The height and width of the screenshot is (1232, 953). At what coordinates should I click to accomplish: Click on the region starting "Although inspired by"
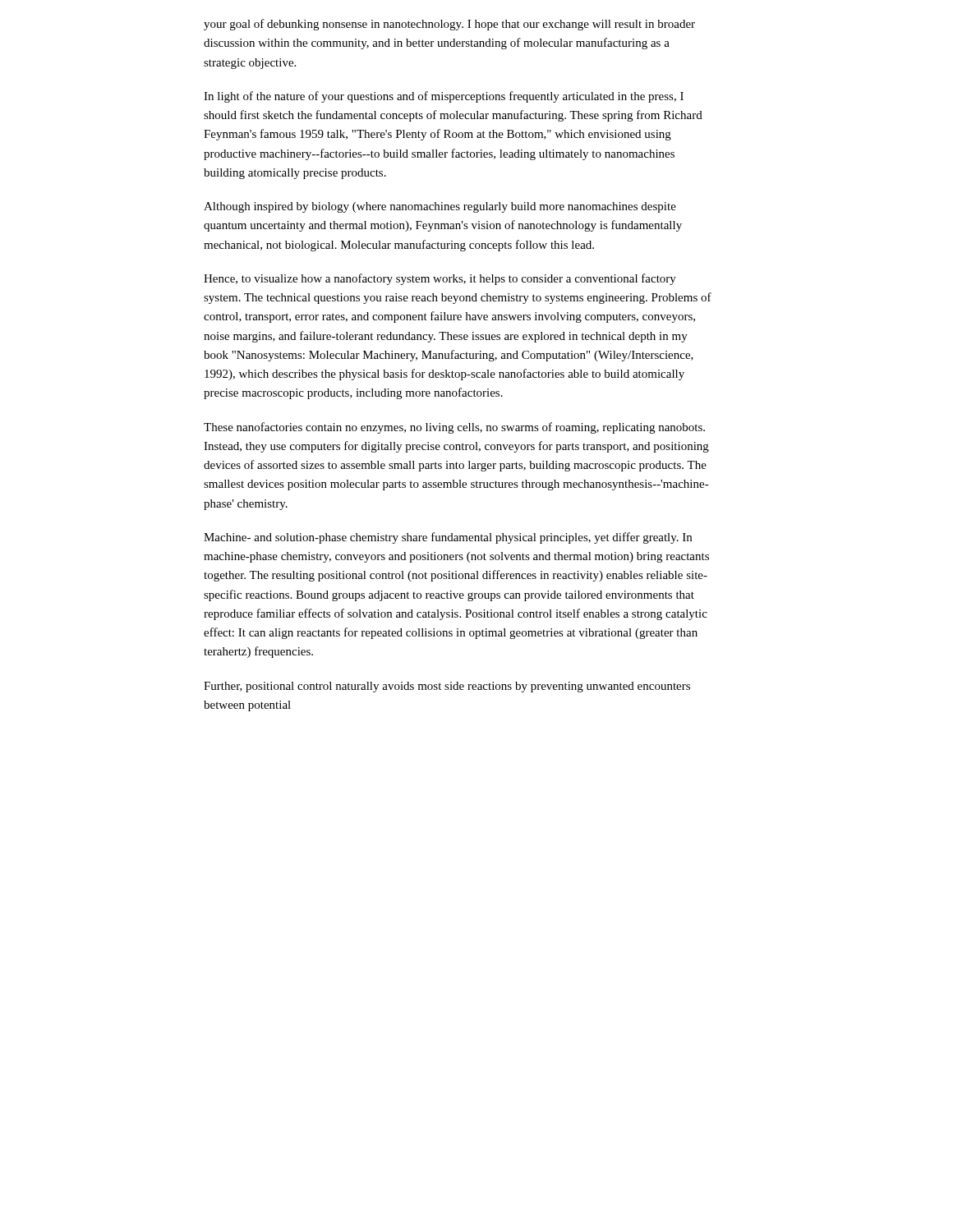[443, 225]
